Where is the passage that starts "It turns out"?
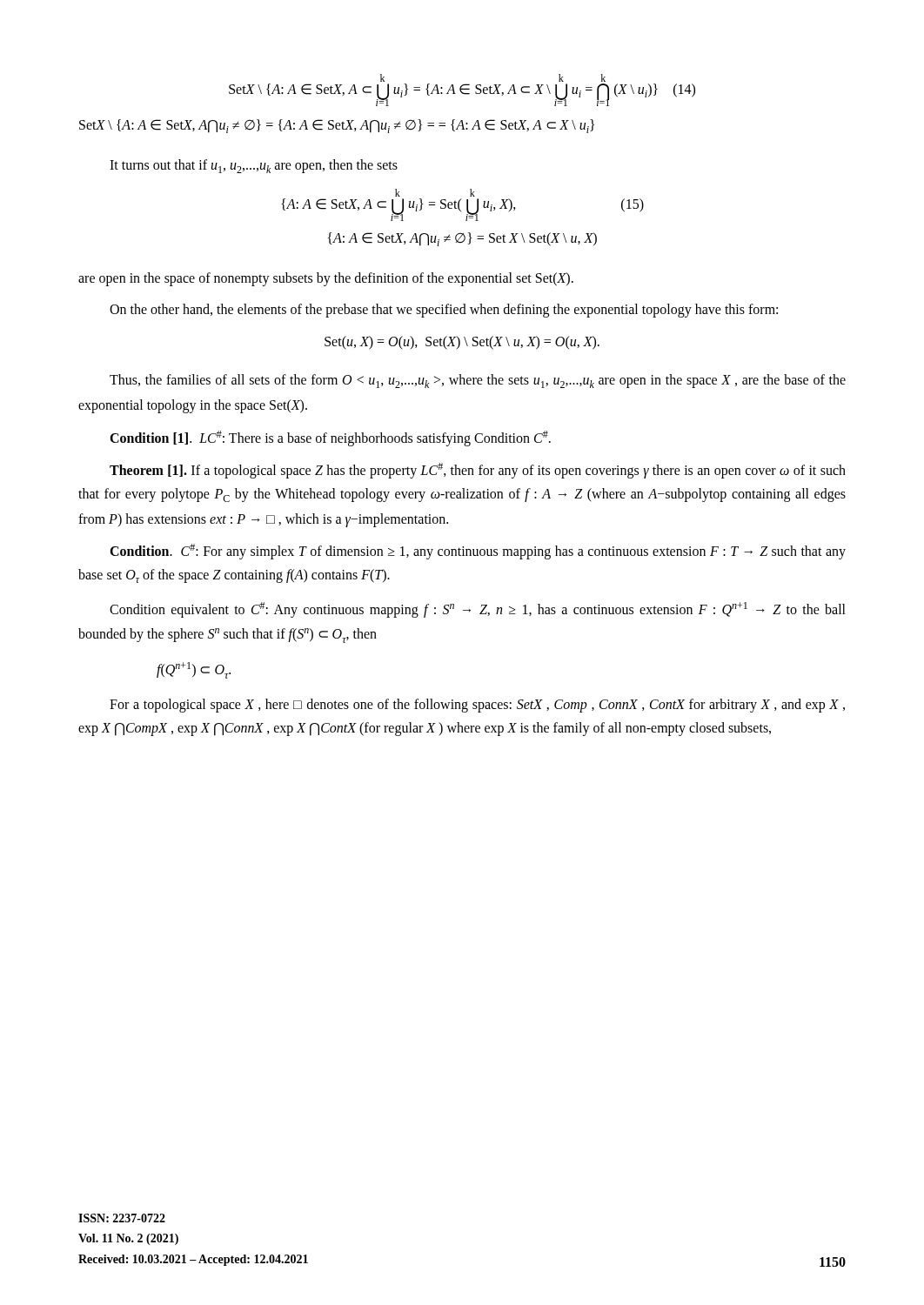Image resolution: width=924 pixels, height=1305 pixels. 254,166
